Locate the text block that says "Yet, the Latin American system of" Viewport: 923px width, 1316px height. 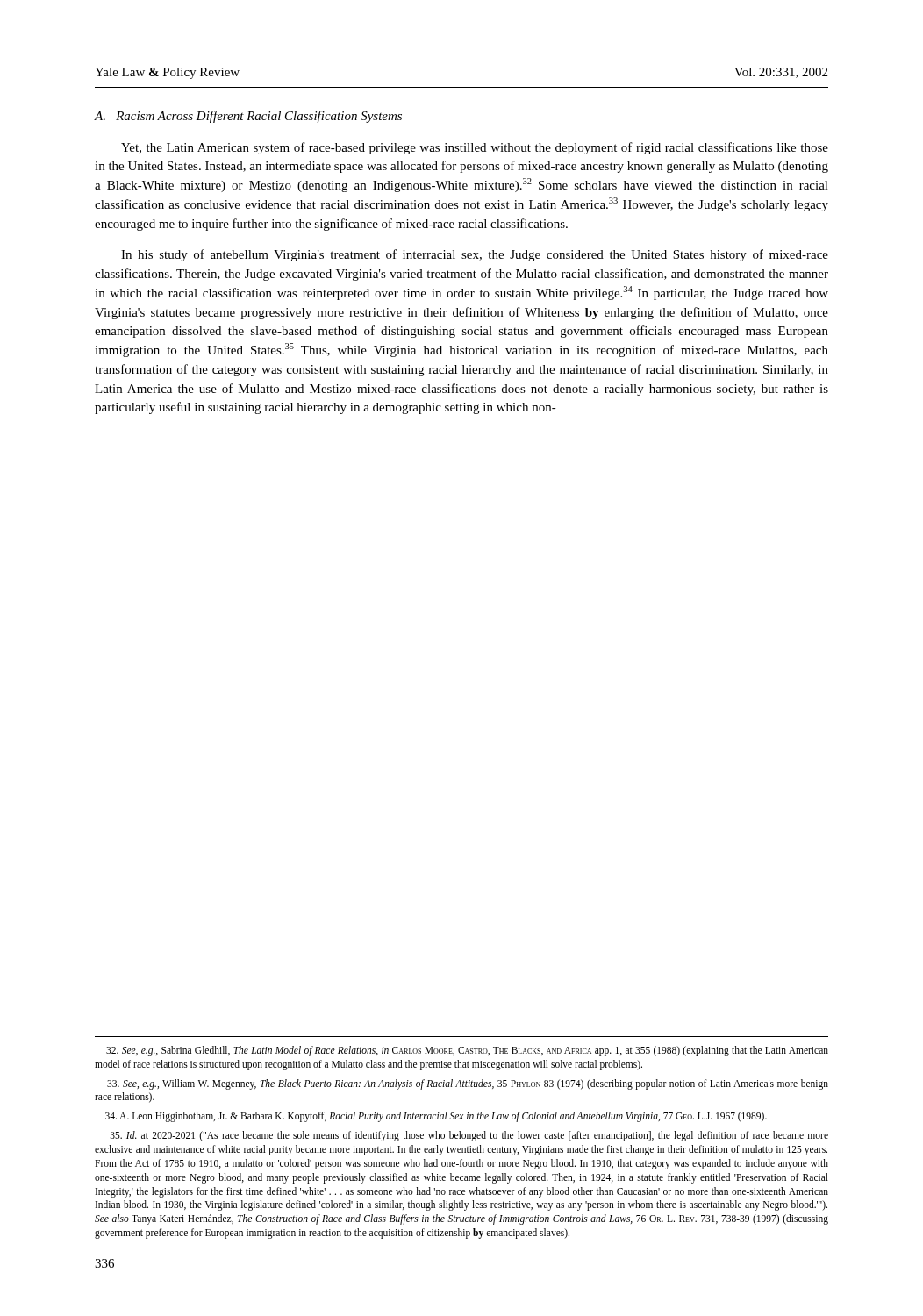click(462, 185)
